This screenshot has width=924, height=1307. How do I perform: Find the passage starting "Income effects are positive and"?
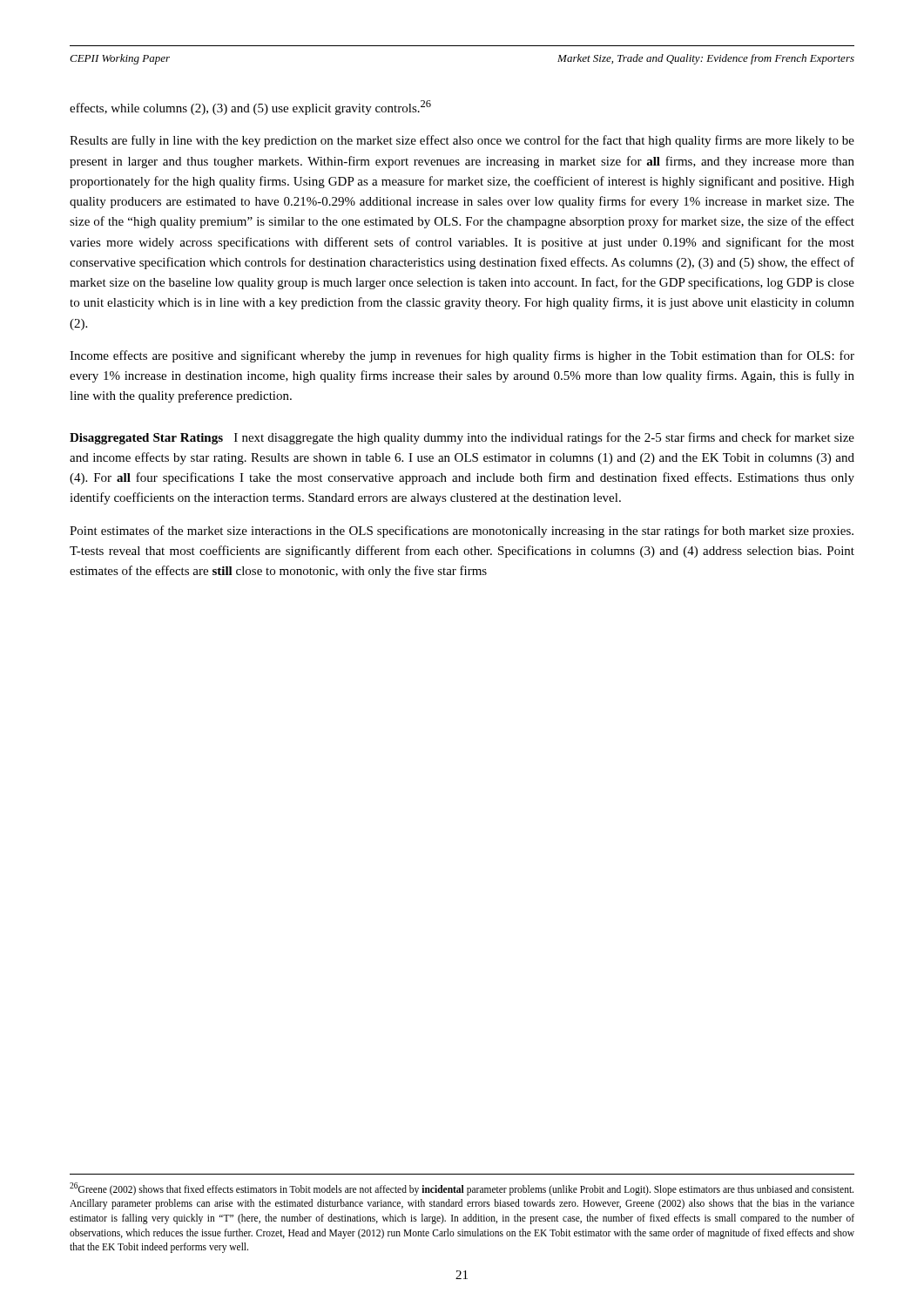[x=462, y=376]
